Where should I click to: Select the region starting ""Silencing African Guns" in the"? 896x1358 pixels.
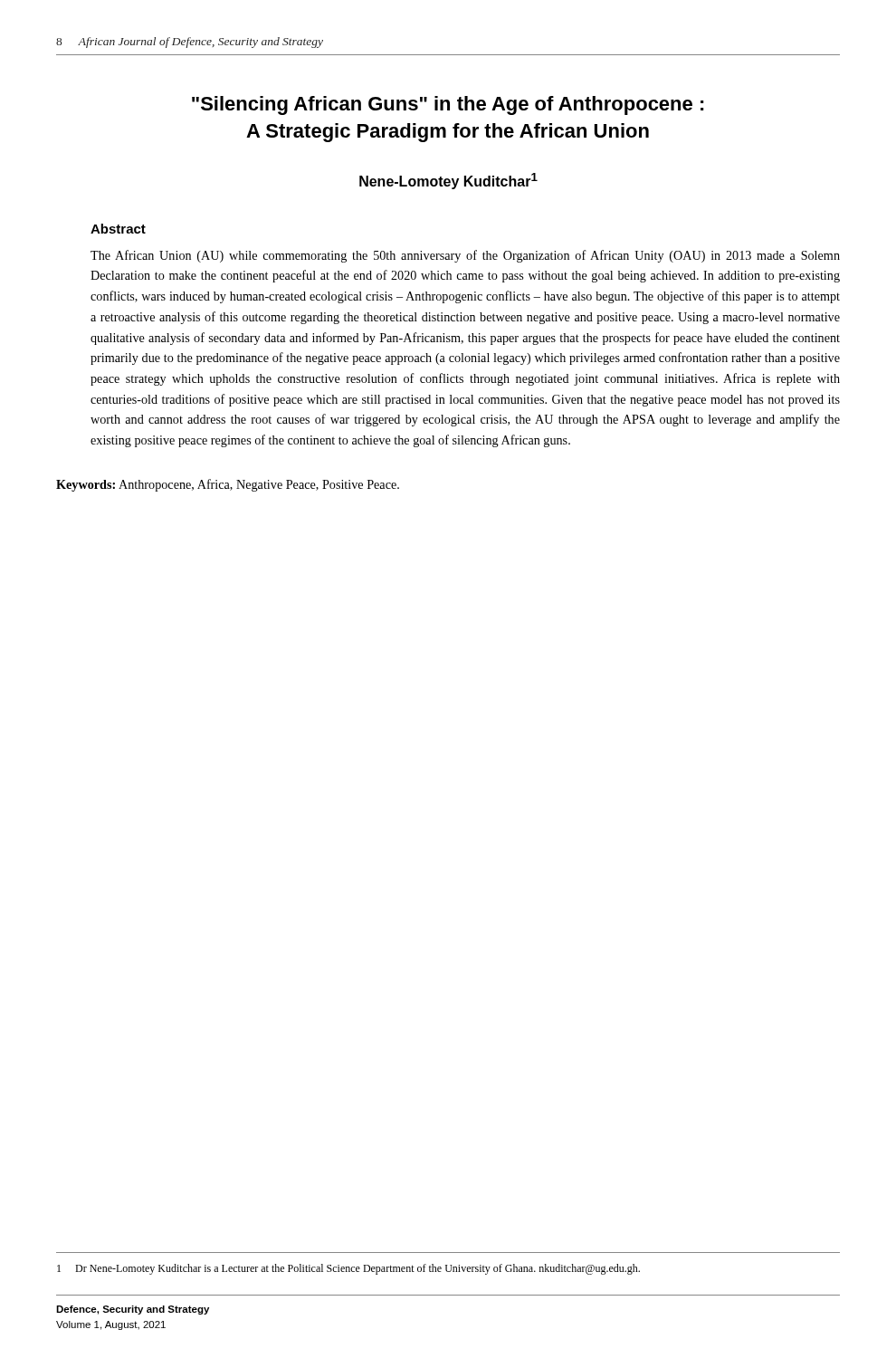point(448,117)
